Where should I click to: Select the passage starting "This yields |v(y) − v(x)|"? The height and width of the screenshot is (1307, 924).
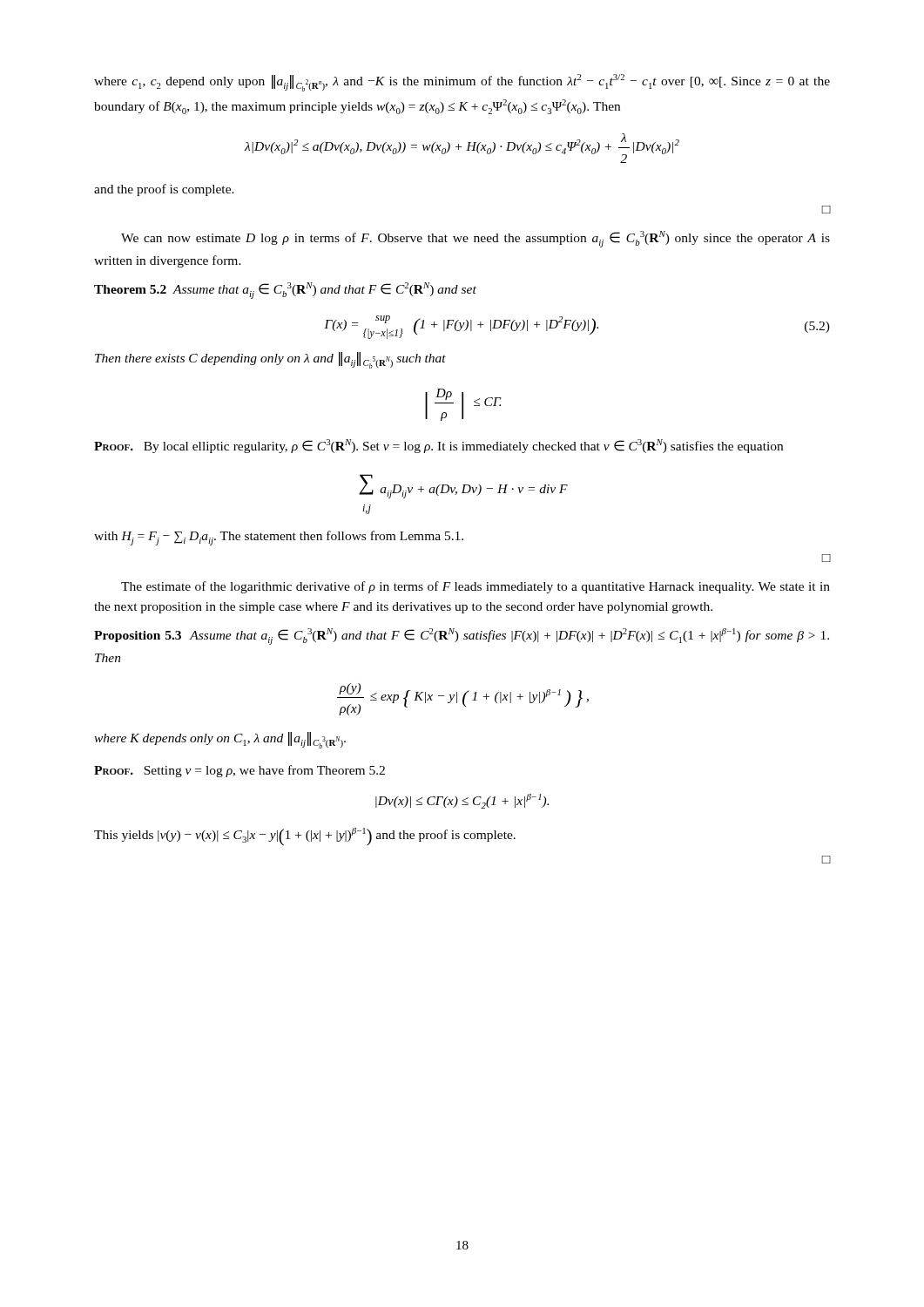[x=462, y=846]
